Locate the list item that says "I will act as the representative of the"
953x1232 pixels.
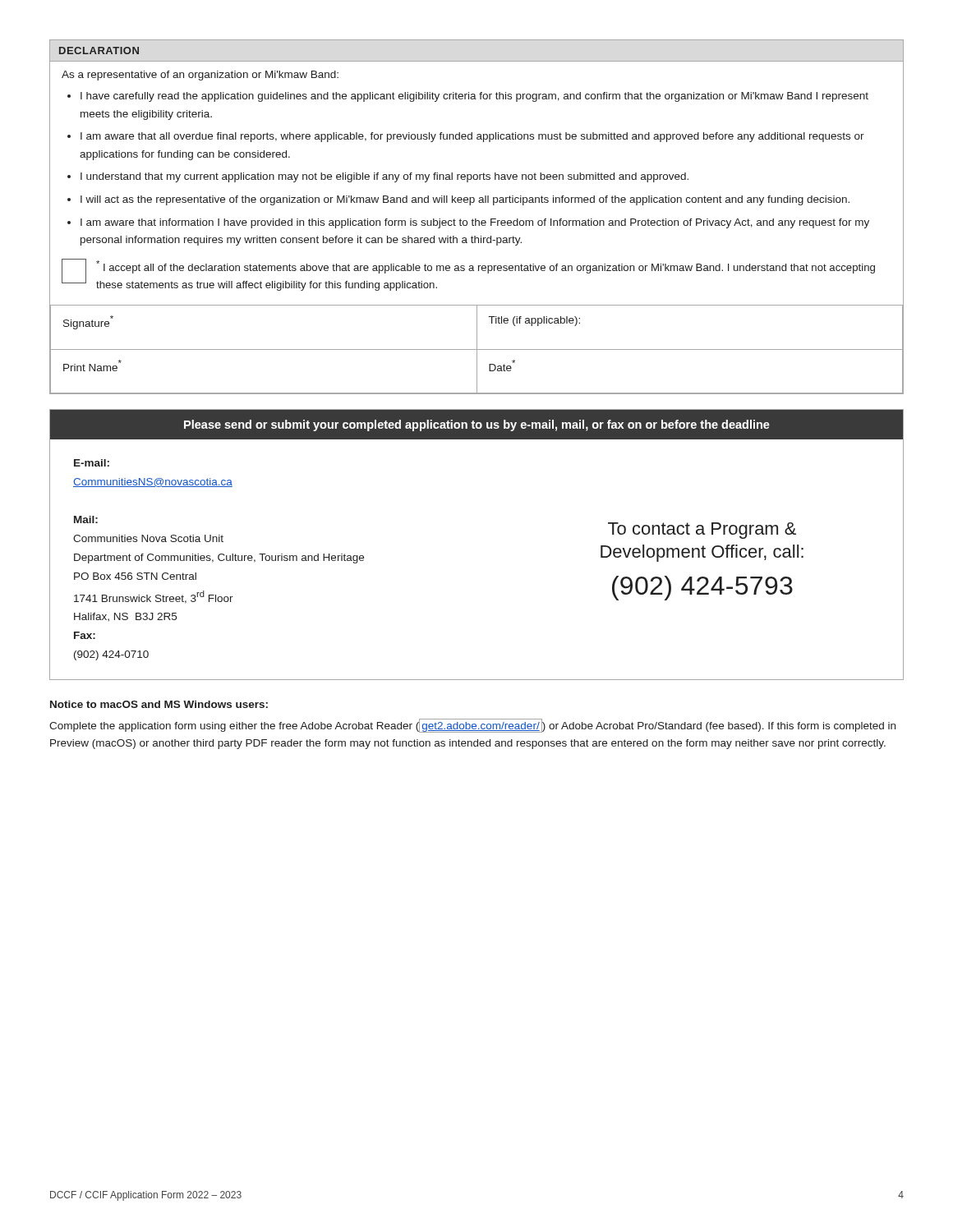tap(465, 199)
